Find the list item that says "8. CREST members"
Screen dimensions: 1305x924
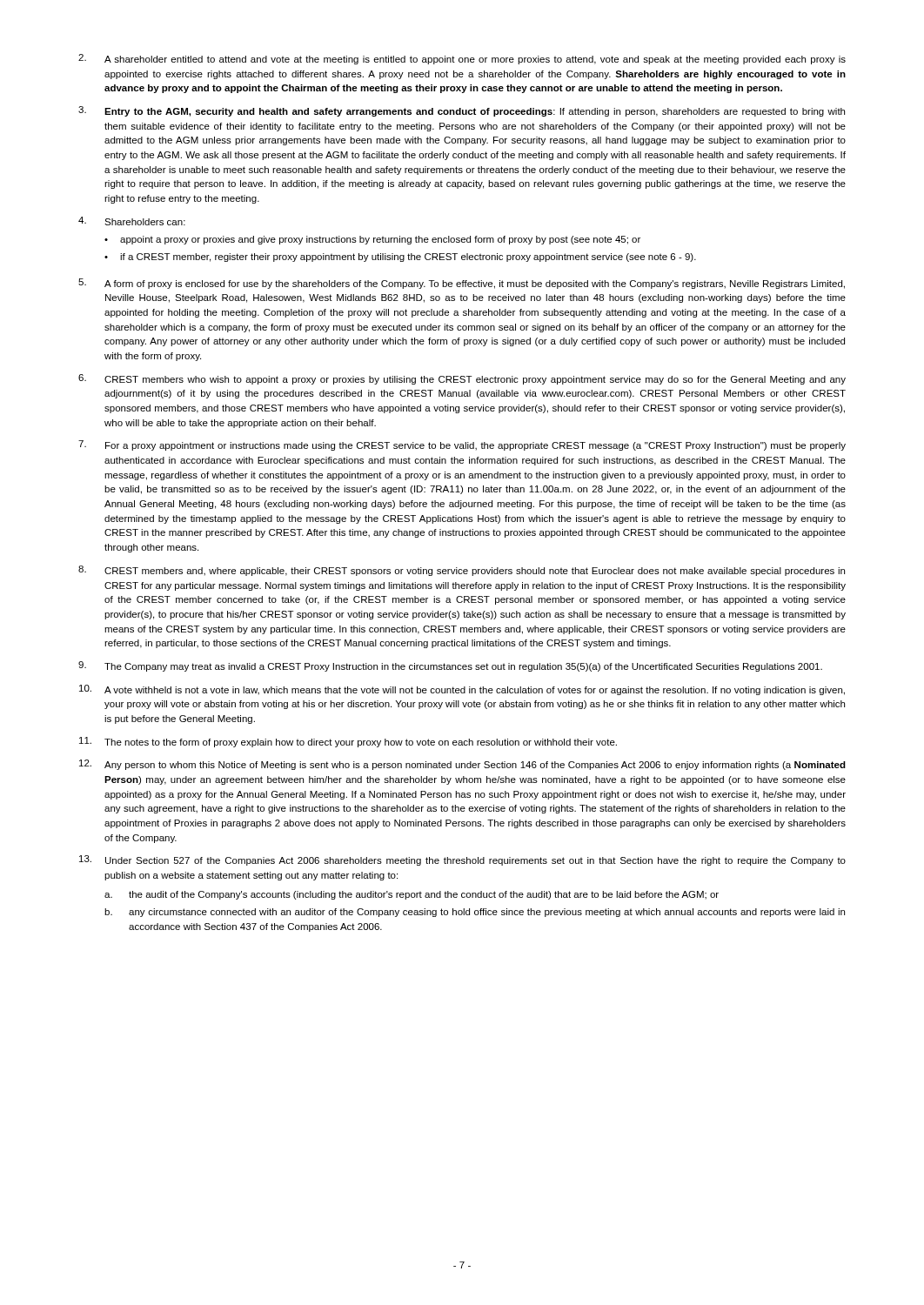[x=462, y=607]
